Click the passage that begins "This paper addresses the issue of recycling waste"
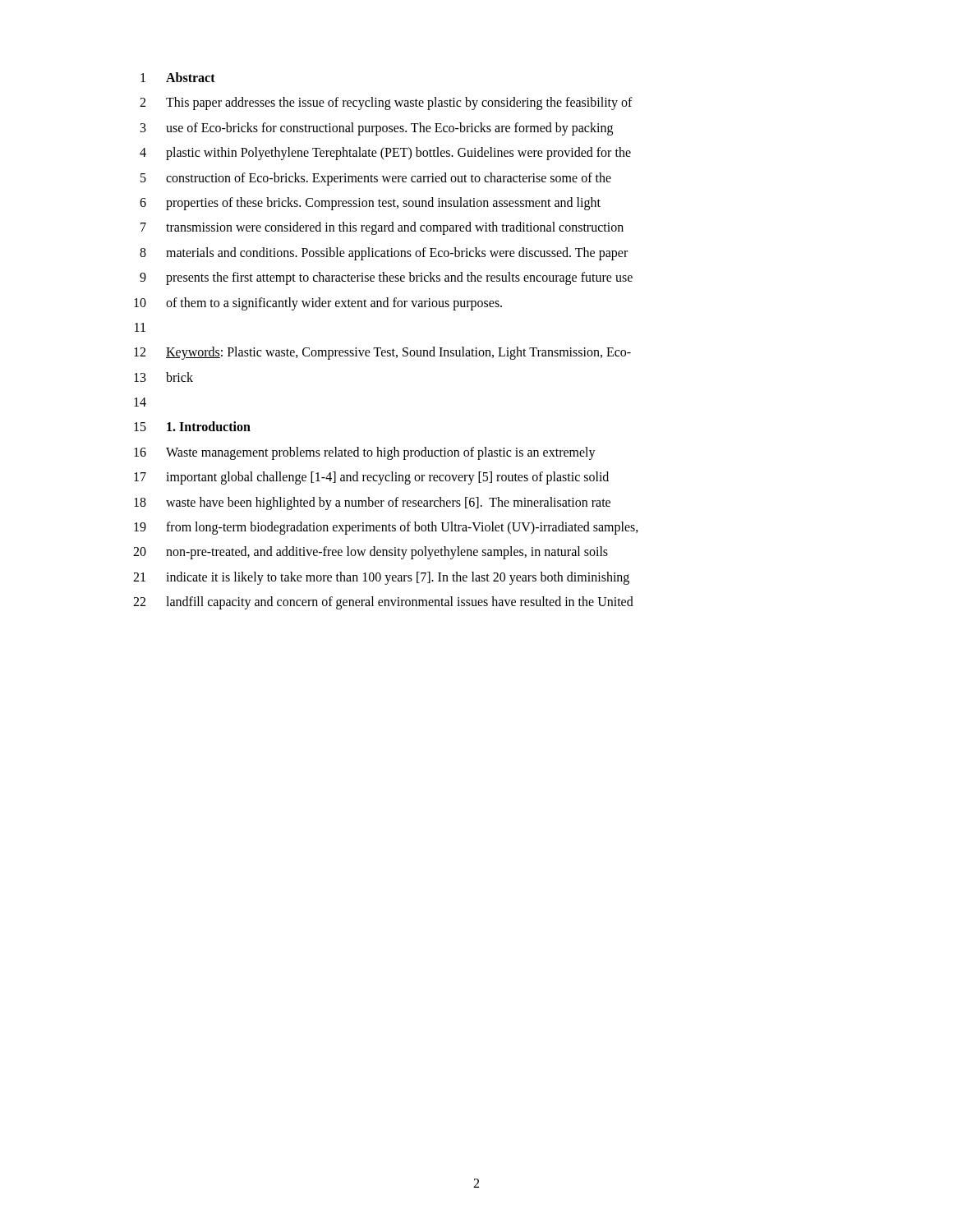Screen dimensions: 1232x953 (x=399, y=103)
